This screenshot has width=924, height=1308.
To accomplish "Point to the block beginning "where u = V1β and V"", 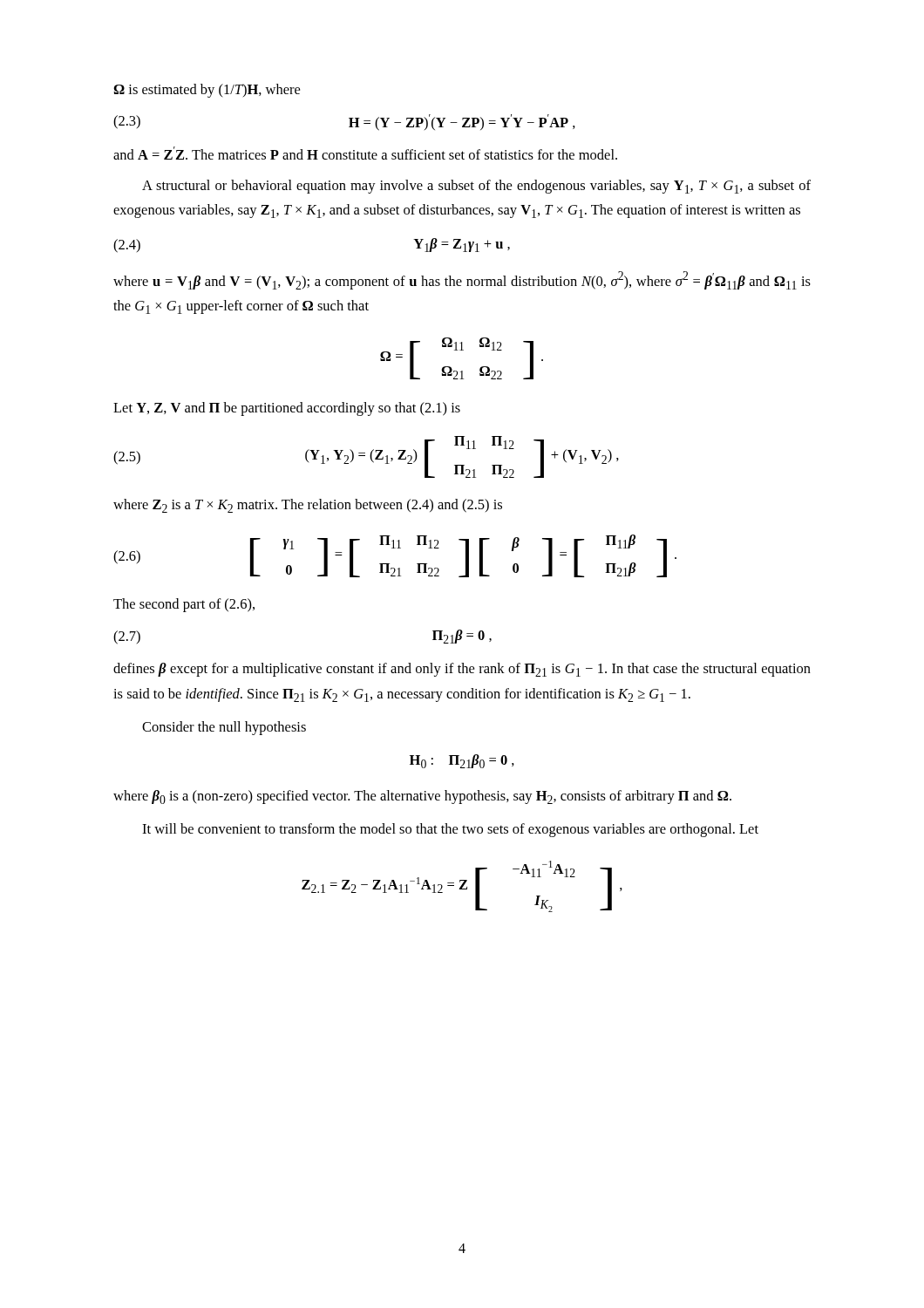I will 462,293.
